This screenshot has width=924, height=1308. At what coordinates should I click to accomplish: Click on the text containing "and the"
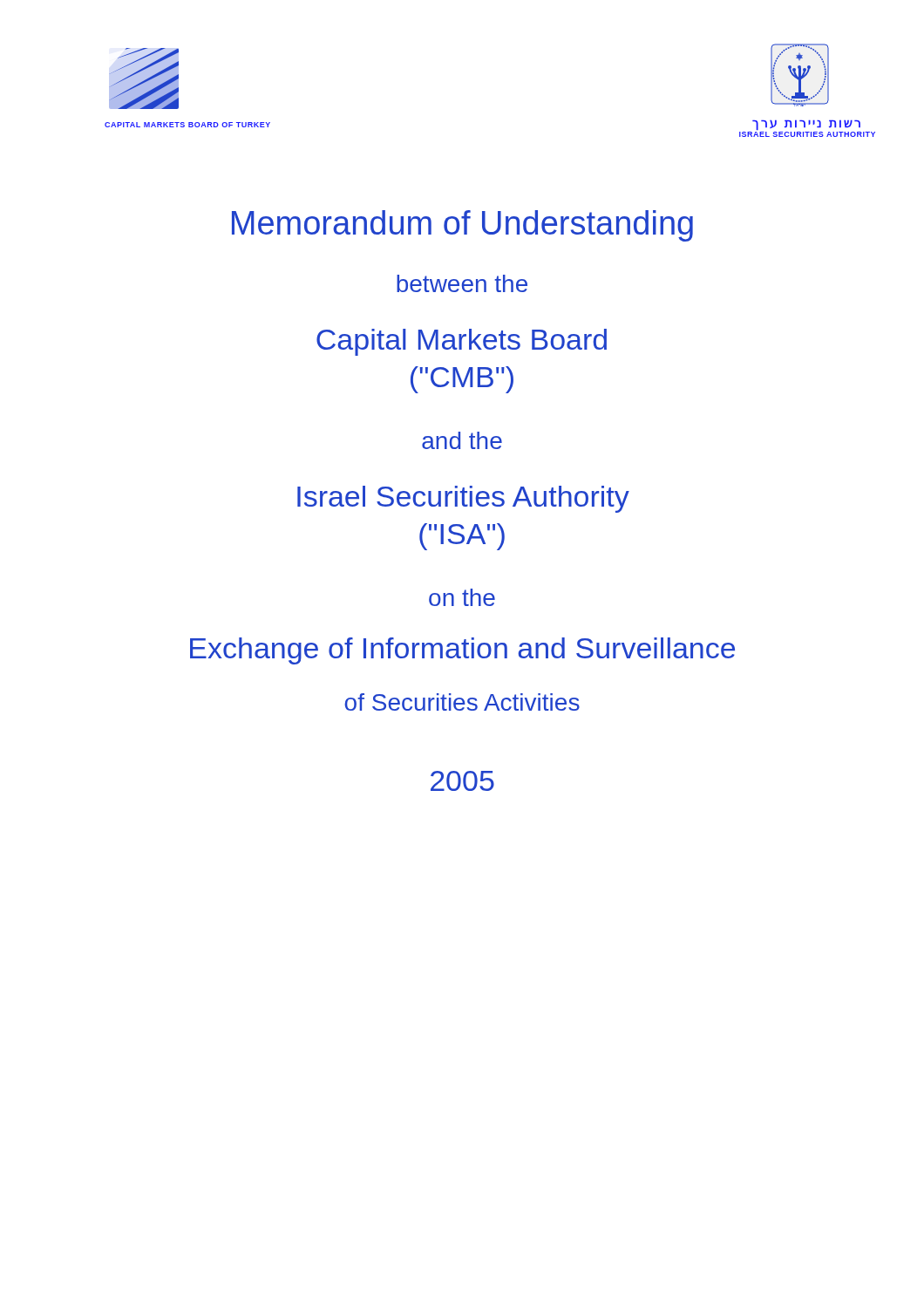point(462,441)
